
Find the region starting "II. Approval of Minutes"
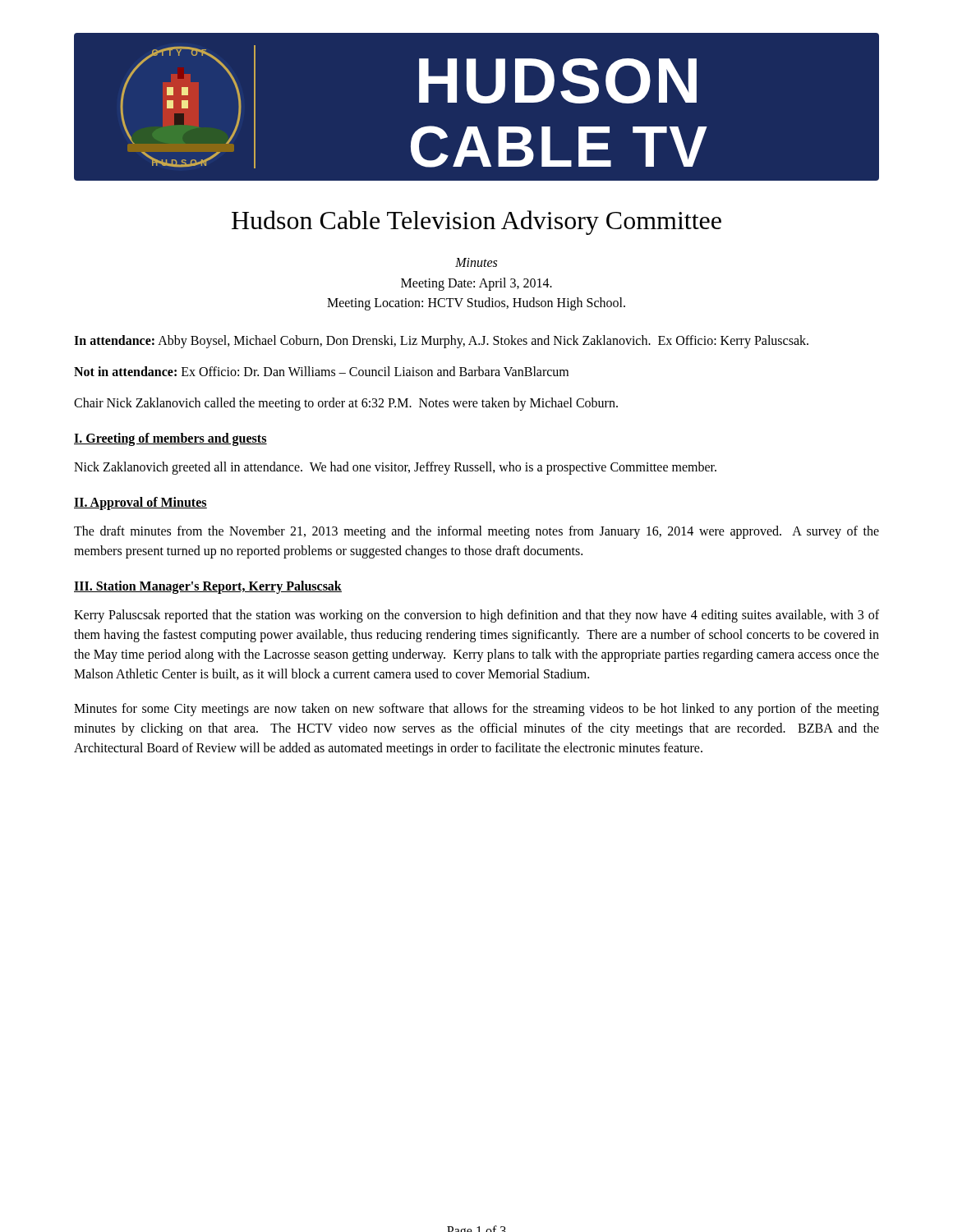pyautogui.click(x=140, y=502)
